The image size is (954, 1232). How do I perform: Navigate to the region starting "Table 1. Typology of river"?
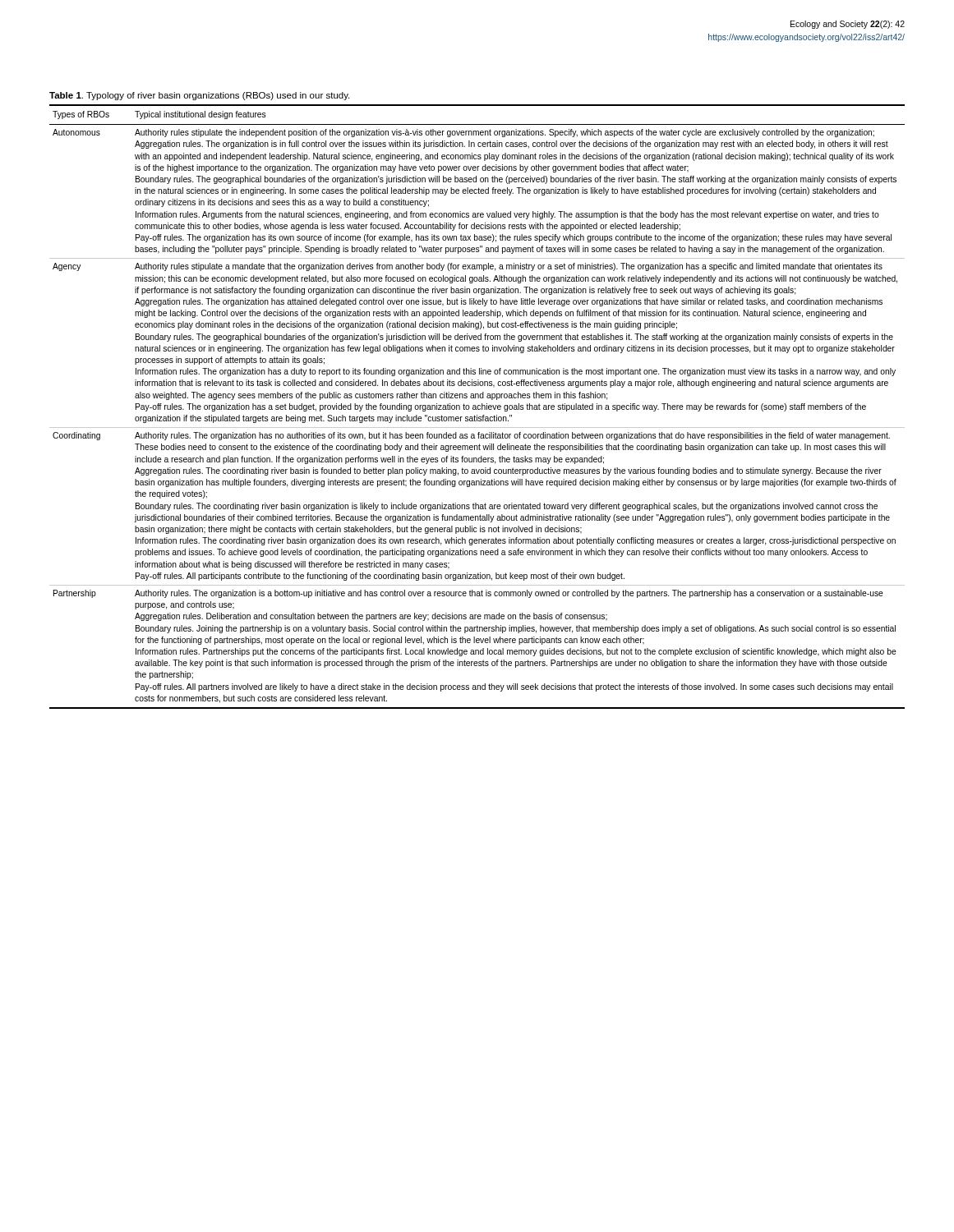point(200,95)
